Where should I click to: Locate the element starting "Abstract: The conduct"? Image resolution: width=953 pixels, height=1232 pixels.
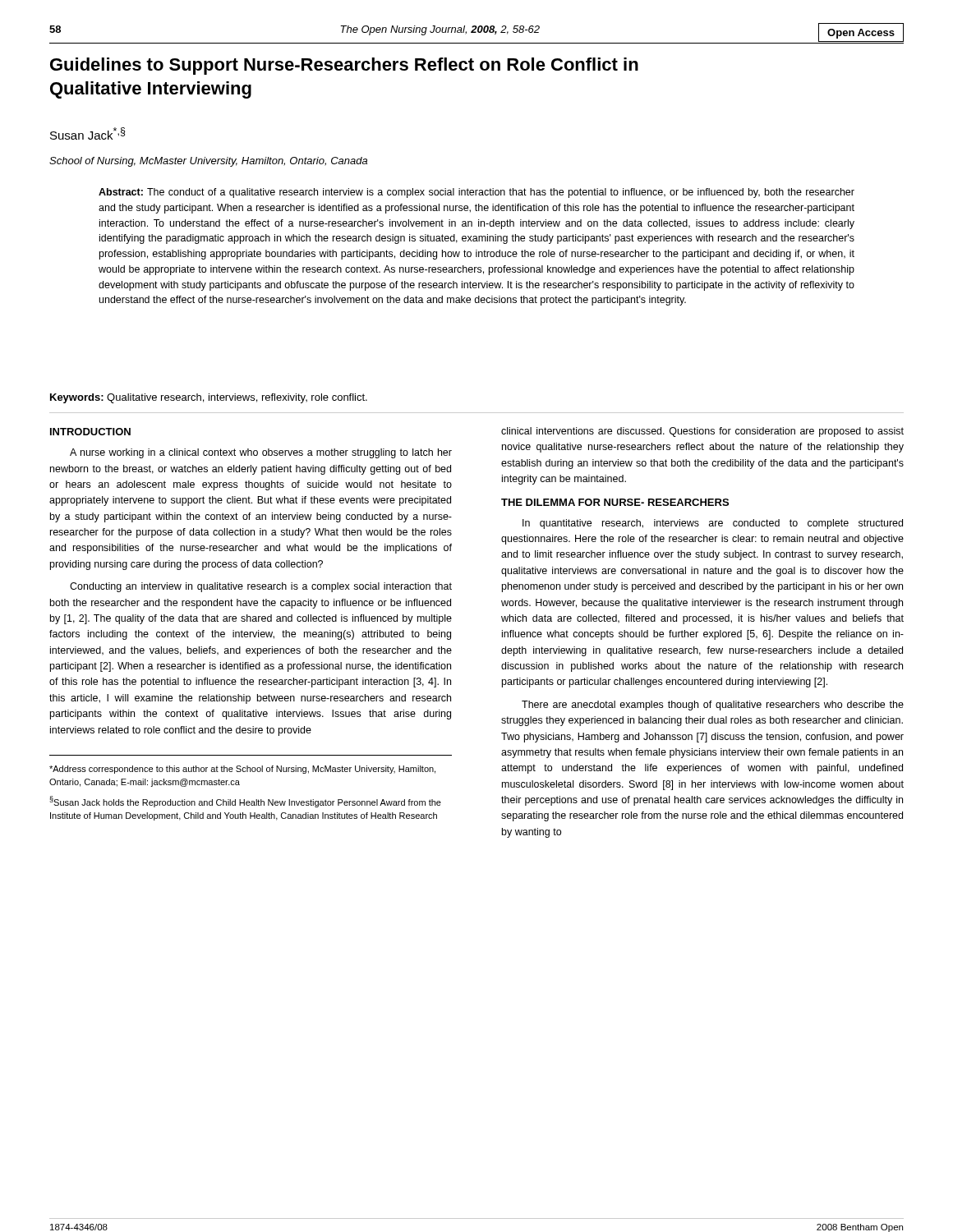(x=476, y=246)
